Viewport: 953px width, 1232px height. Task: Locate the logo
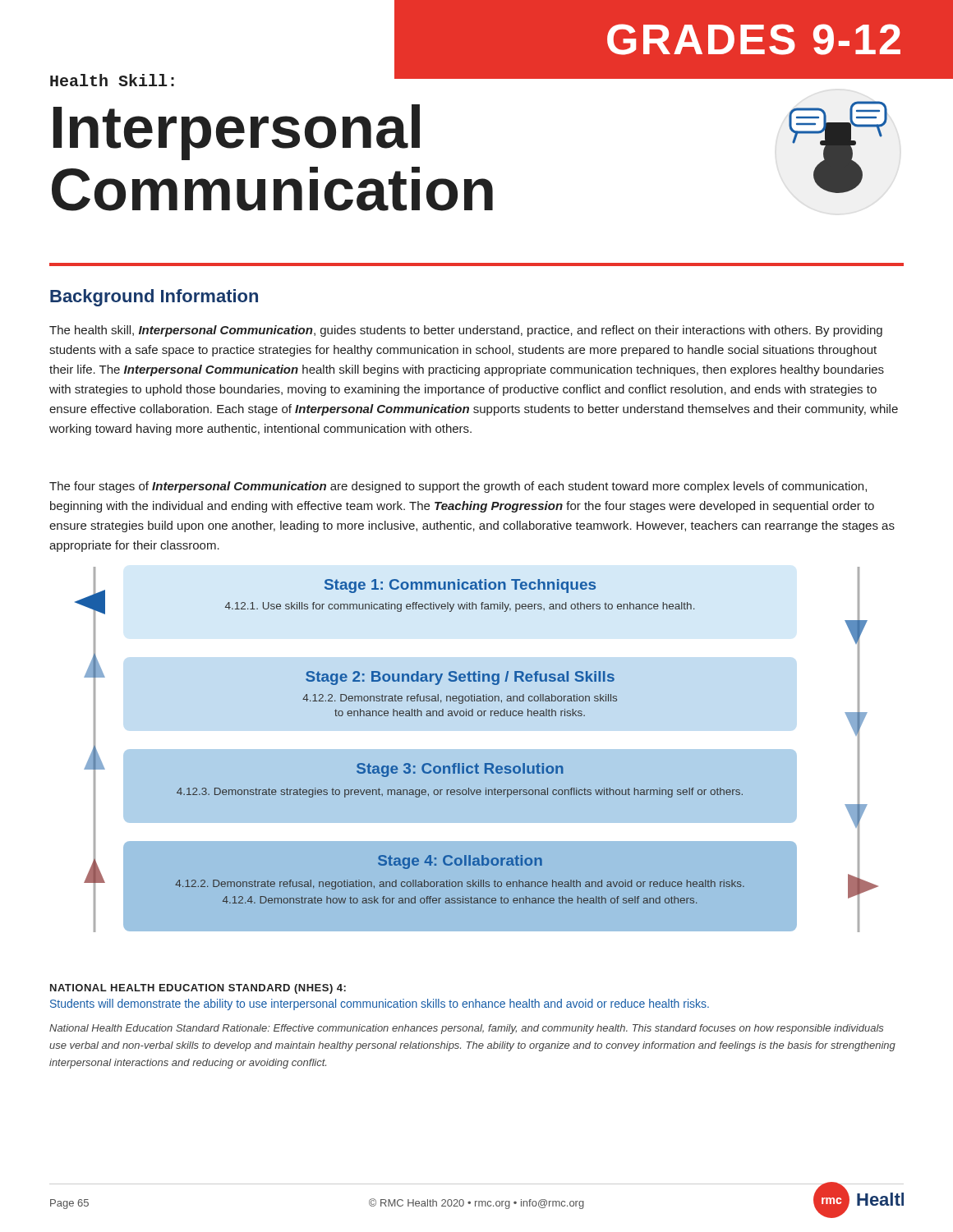click(x=859, y=1200)
